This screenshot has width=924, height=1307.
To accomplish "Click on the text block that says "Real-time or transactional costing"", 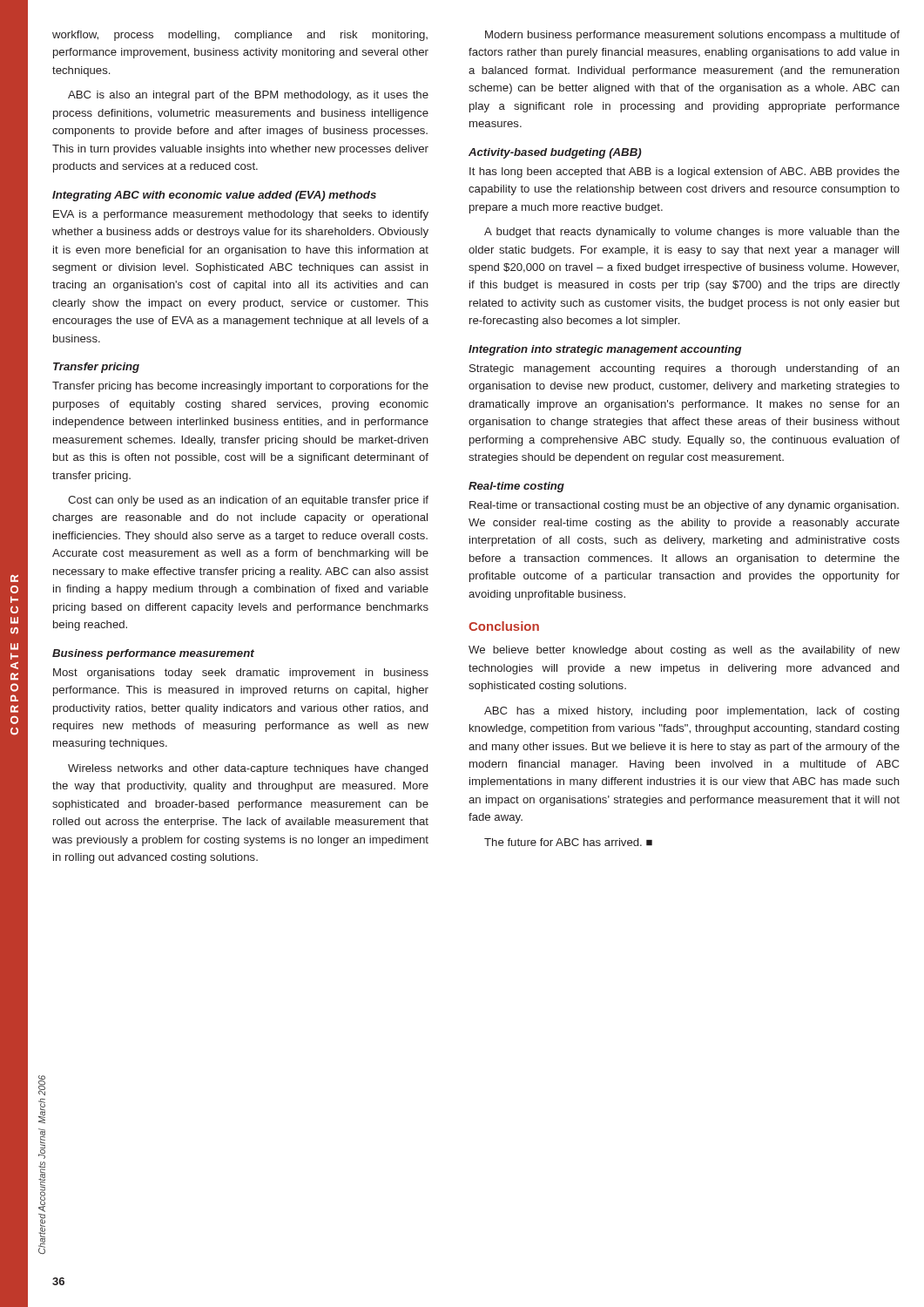I will click(x=684, y=549).
